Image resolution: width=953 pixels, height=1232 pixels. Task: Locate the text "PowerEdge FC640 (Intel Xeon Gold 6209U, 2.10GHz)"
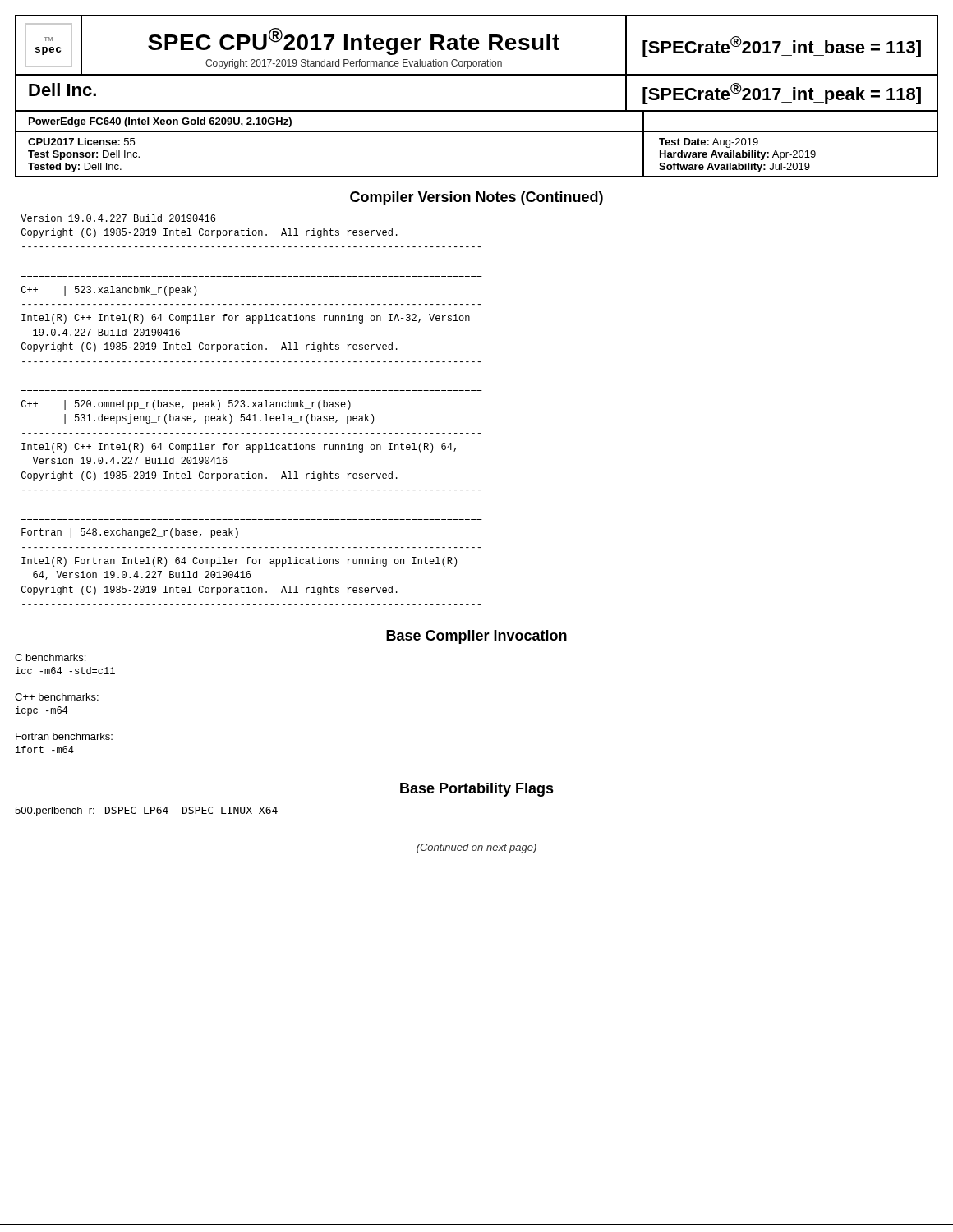160,121
